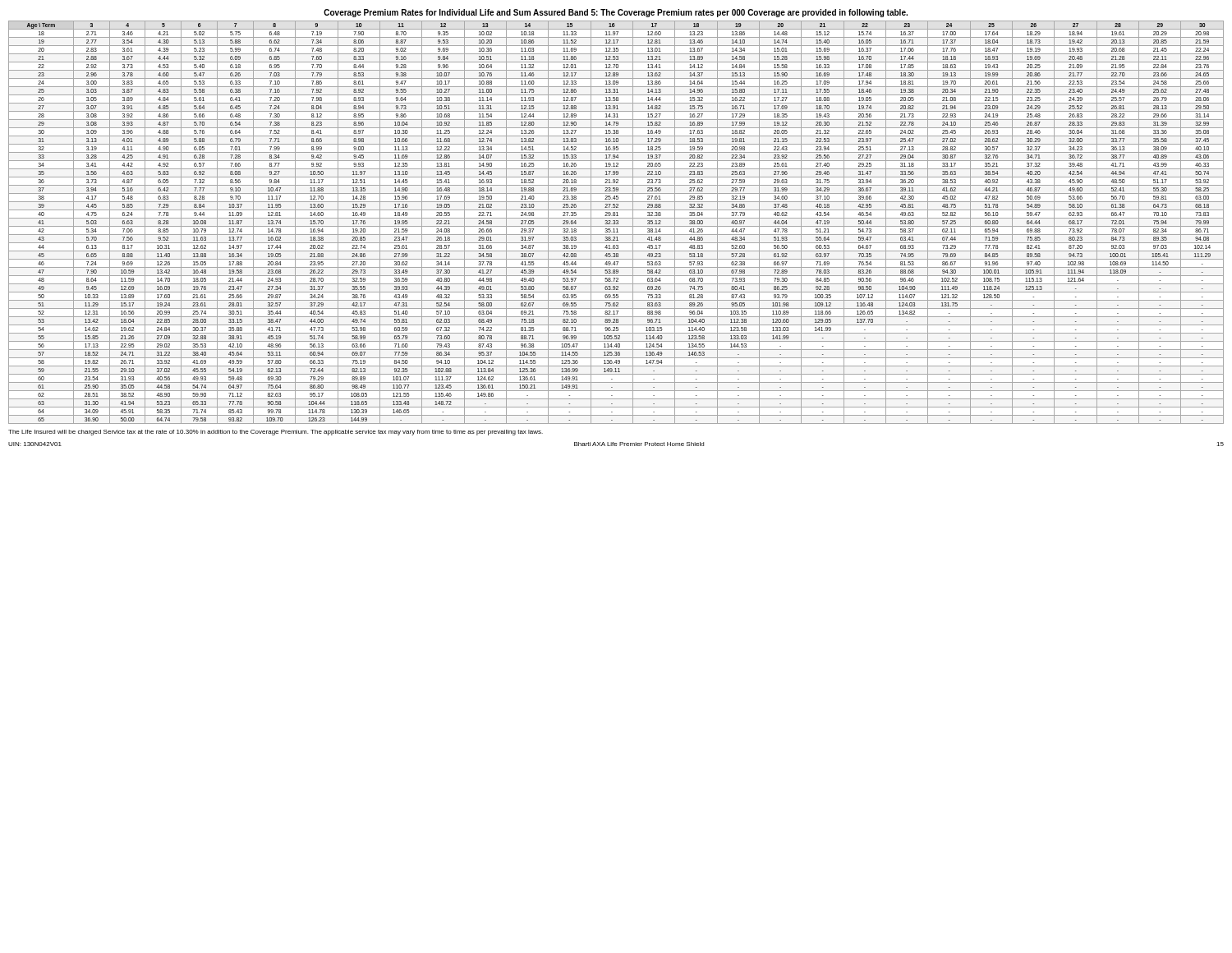Select the footnote
The image size is (1232, 953).
[x=276, y=432]
